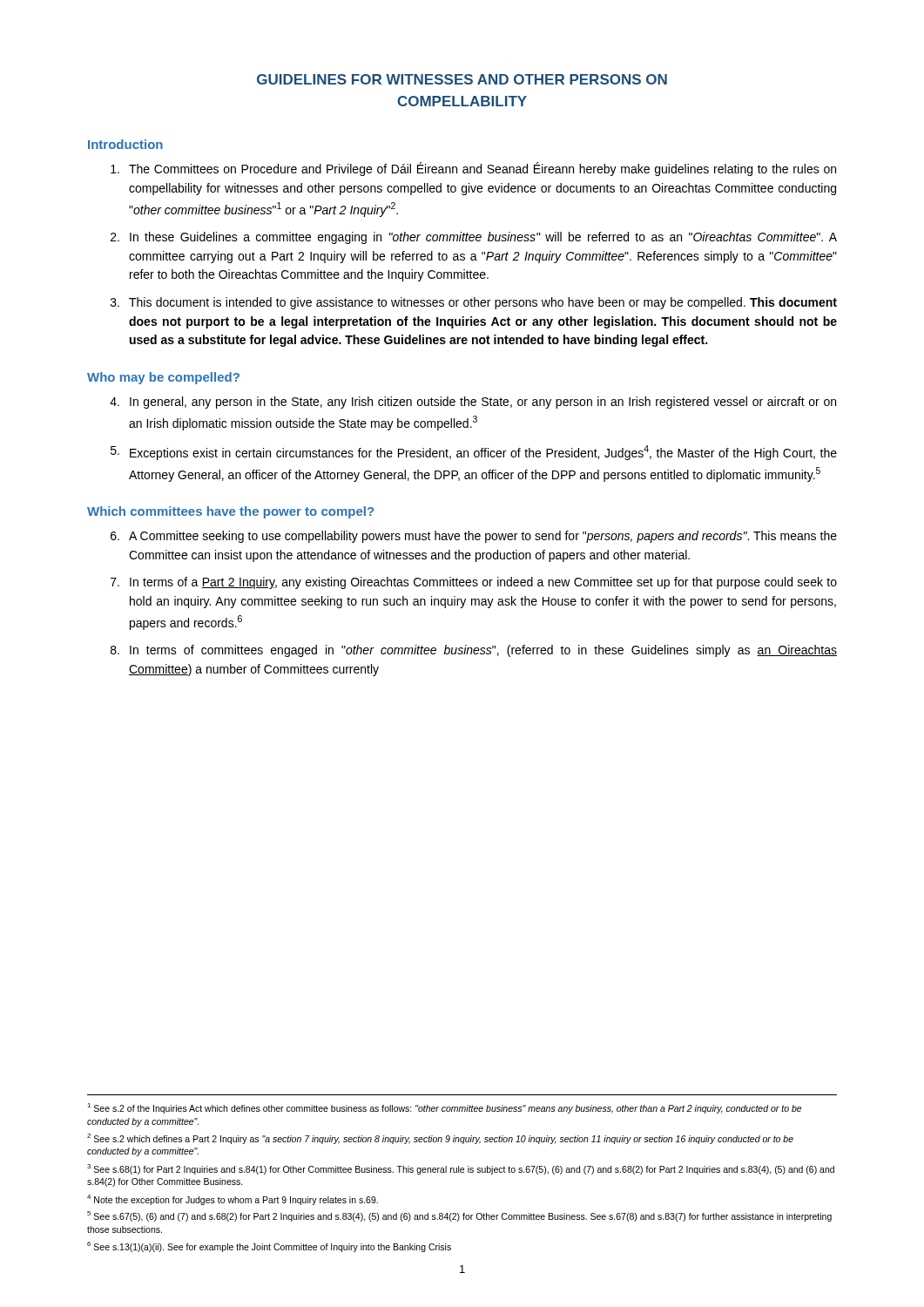Locate the list item that reads "The Committees on Procedure"

coord(462,190)
